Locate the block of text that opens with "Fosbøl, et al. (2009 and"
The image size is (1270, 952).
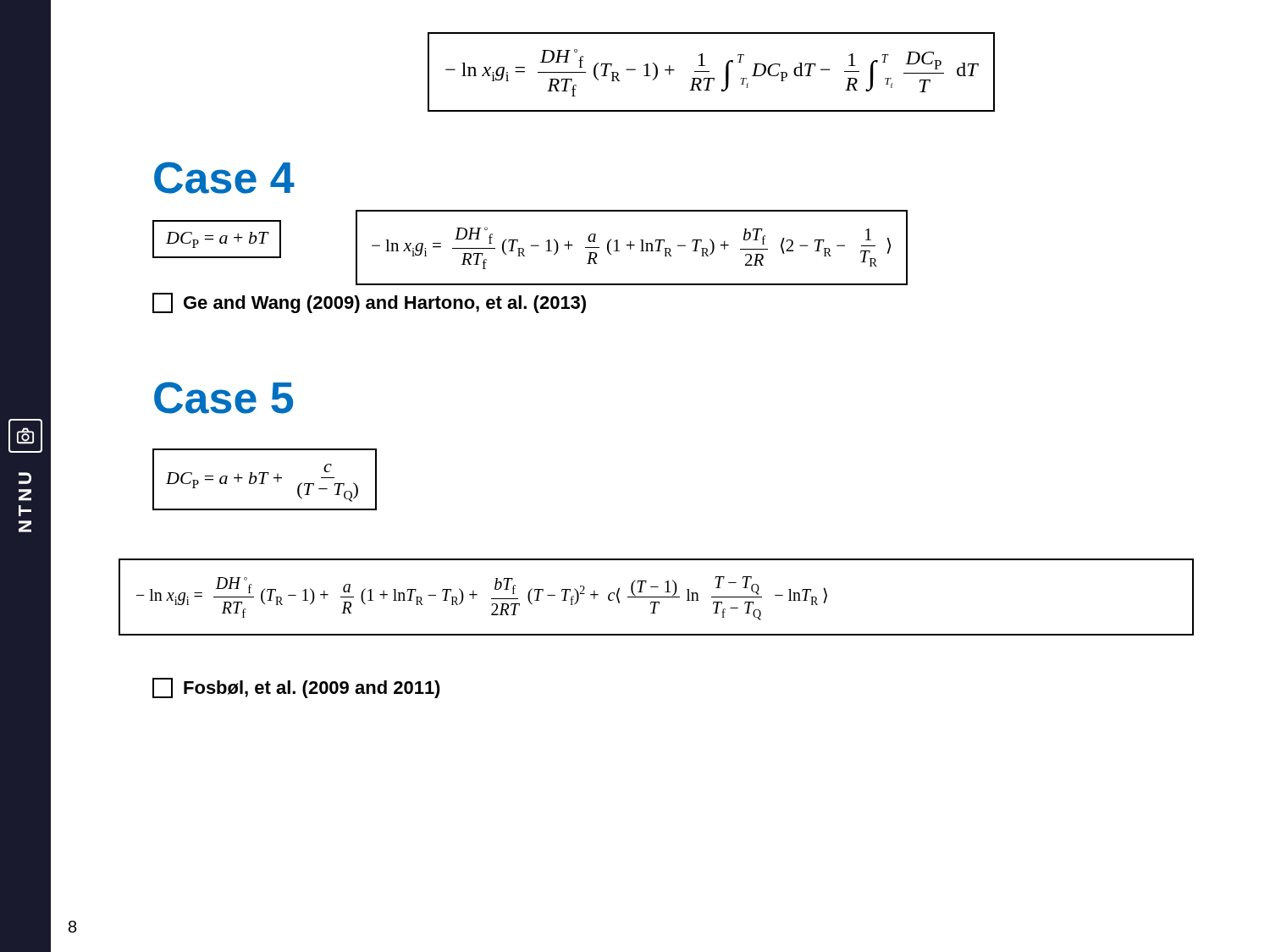(297, 688)
